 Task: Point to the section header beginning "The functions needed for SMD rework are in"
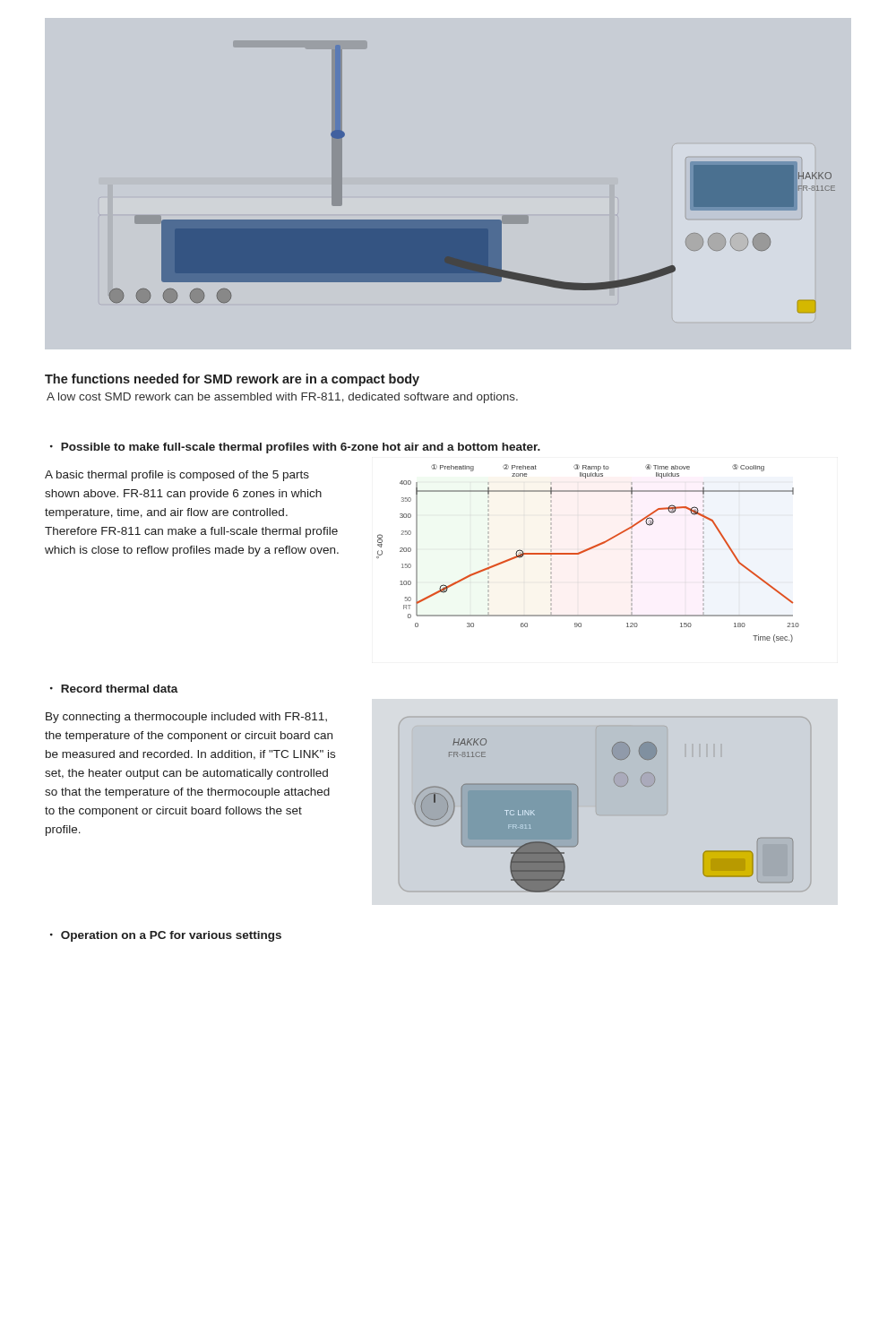click(x=439, y=388)
